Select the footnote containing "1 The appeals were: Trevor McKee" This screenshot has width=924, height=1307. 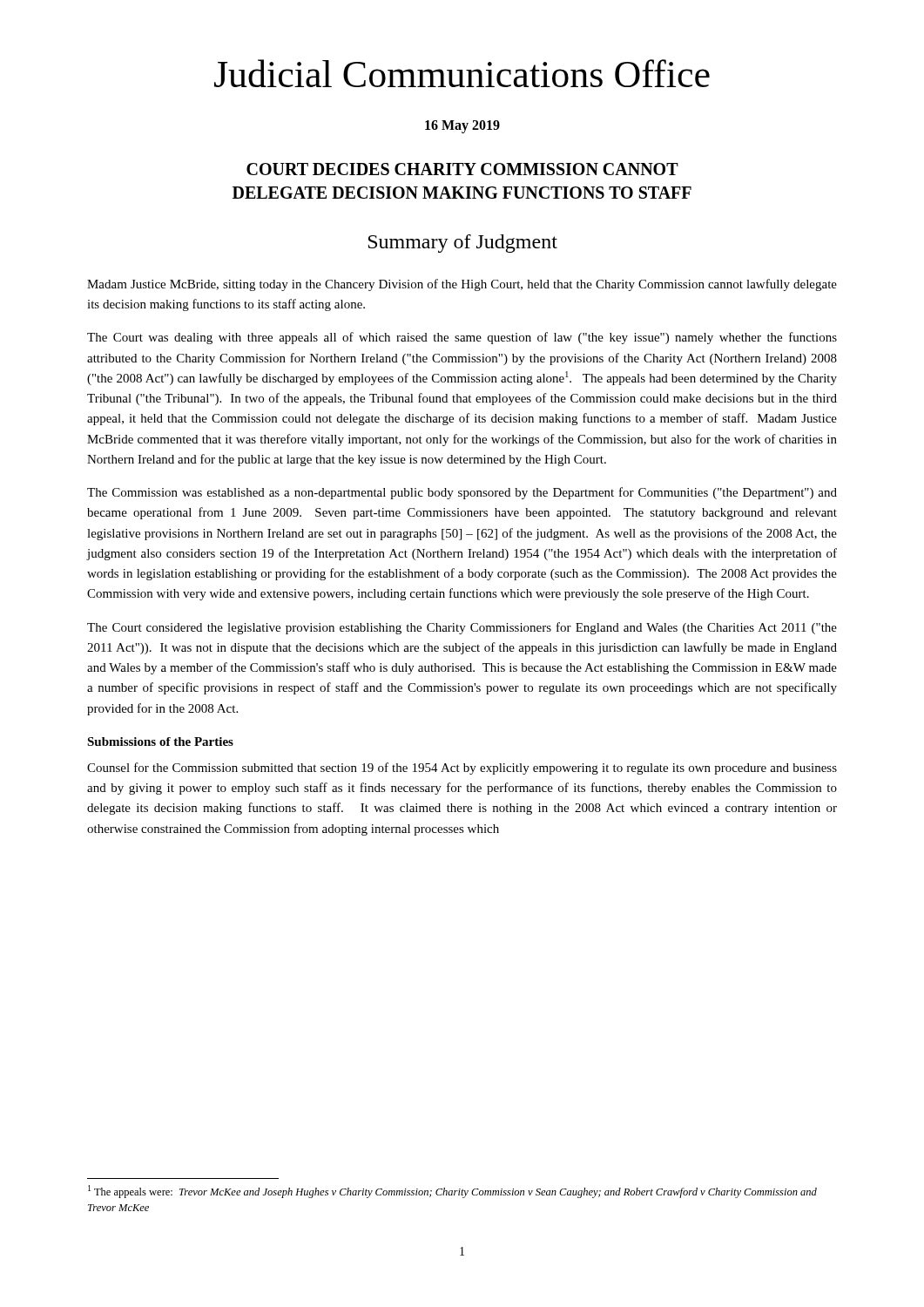(452, 1199)
